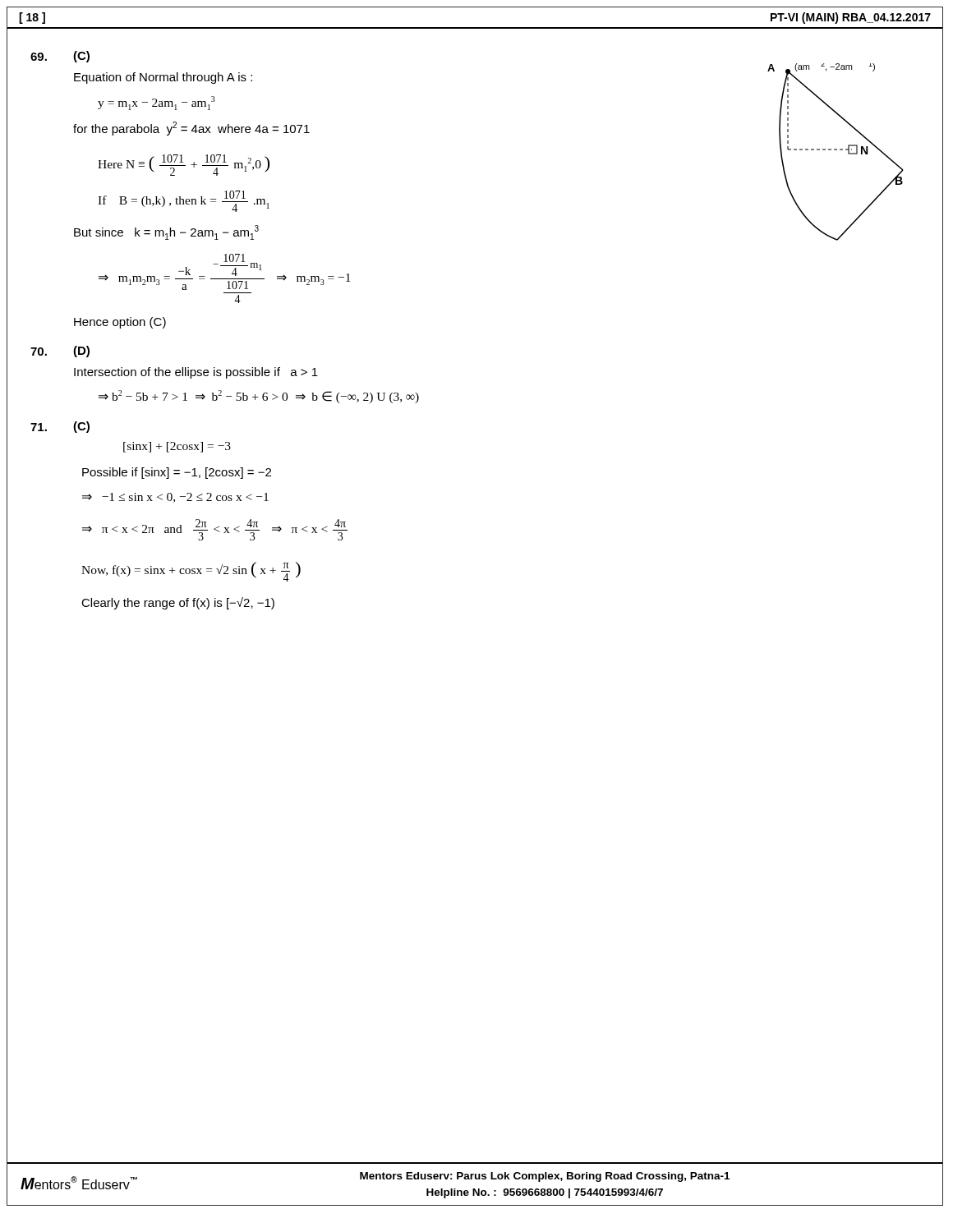Point to the passage starting "⇒ b2 − 5b + 7"
The image size is (953, 1232).
pos(259,396)
